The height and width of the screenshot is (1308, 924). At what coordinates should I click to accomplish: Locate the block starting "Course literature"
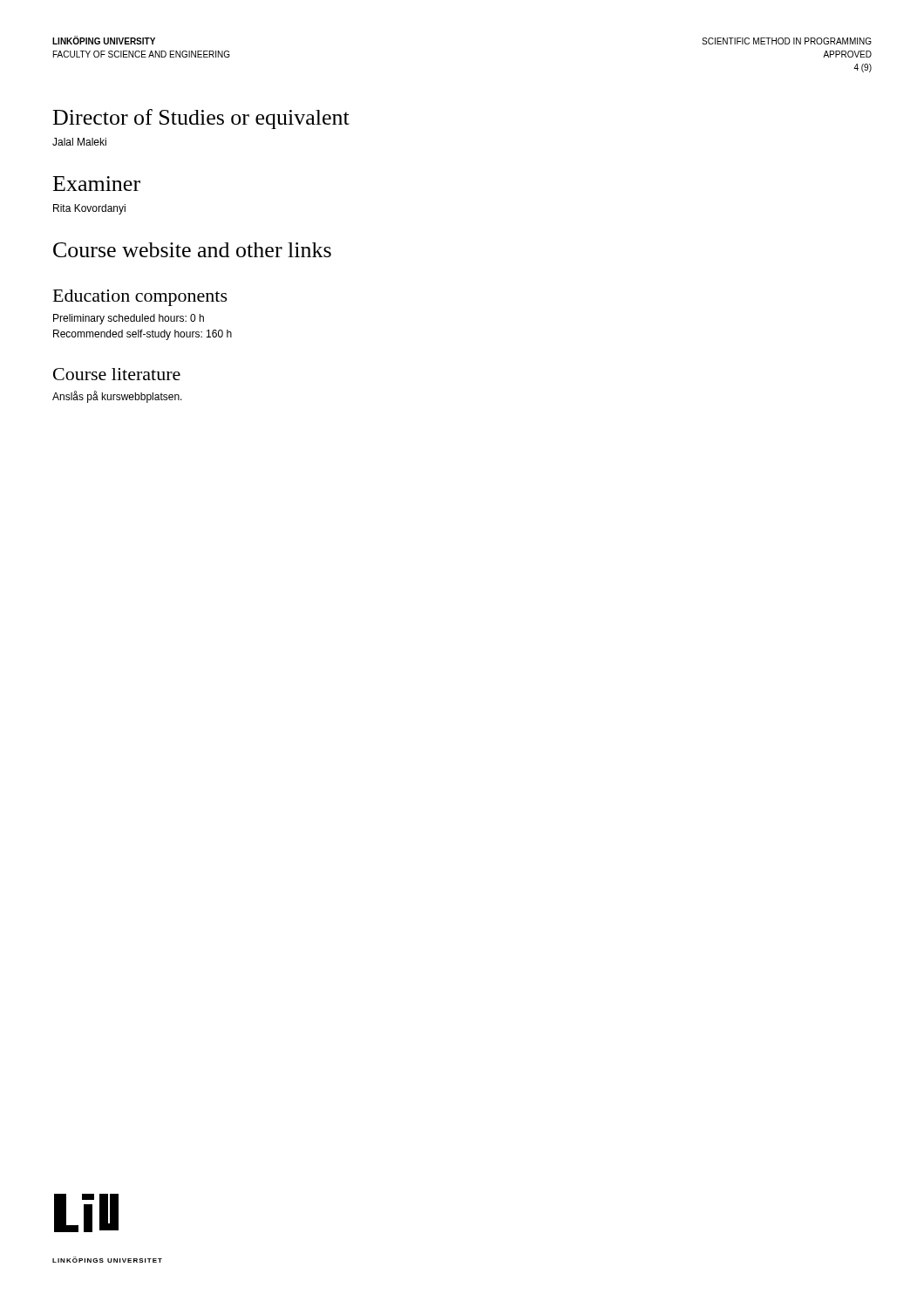pyautogui.click(x=117, y=374)
